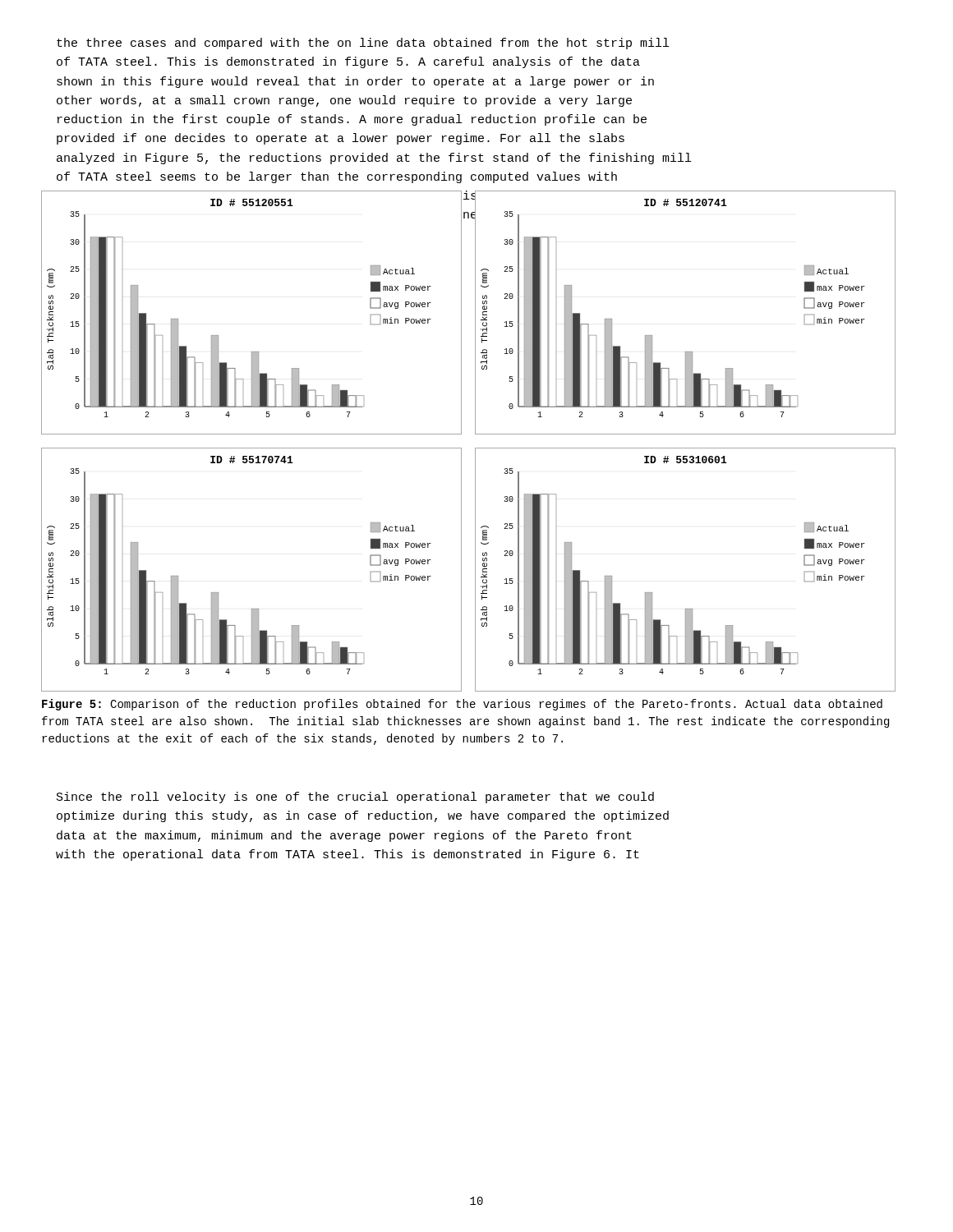The width and height of the screenshot is (953, 1232).
Task: Navigate to the region starting "the three cases and compared with the"
Action: (374, 130)
